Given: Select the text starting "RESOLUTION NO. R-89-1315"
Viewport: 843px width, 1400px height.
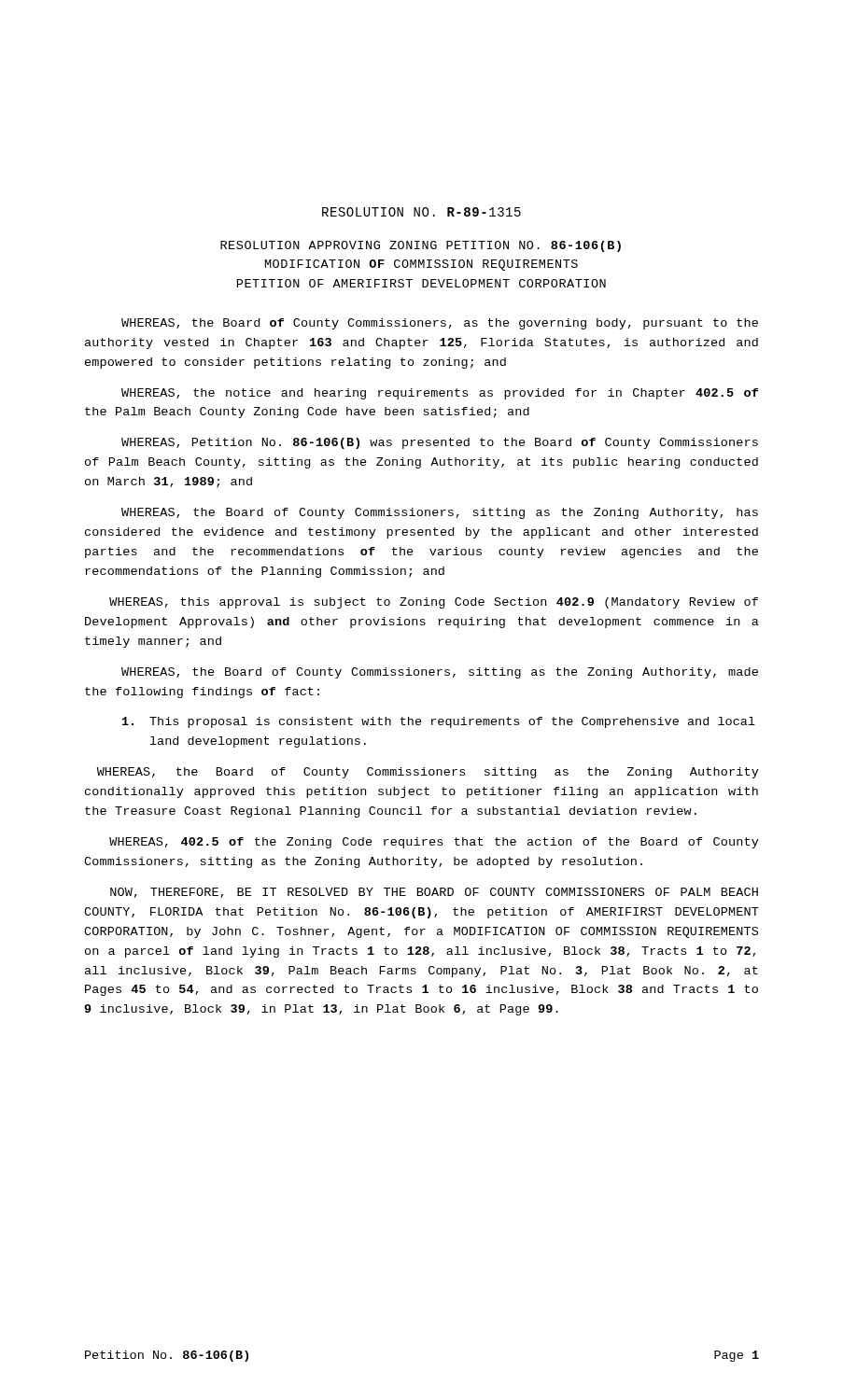Looking at the screenshot, I should click(422, 213).
